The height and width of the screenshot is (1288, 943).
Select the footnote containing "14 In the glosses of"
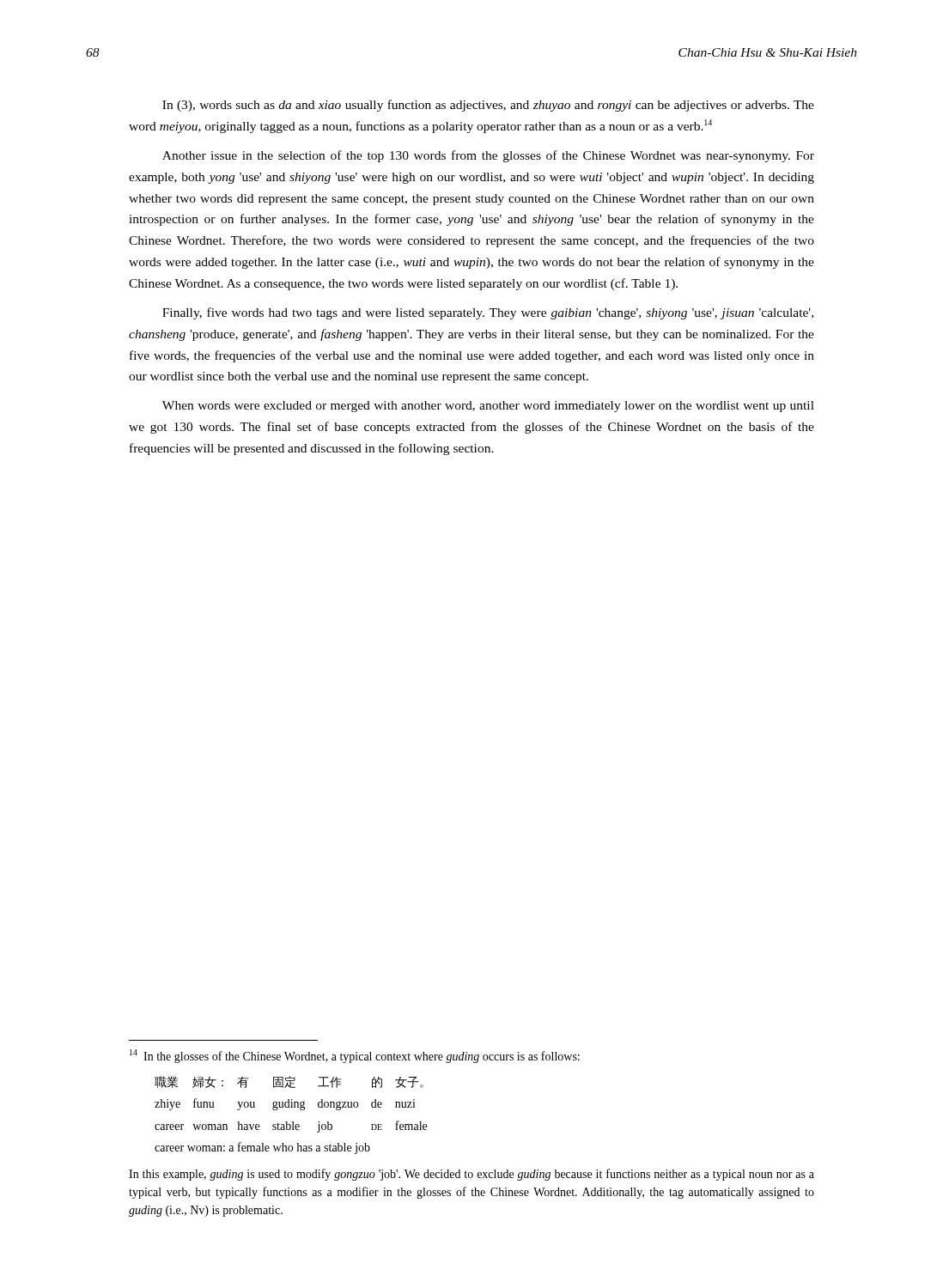coord(355,1056)
